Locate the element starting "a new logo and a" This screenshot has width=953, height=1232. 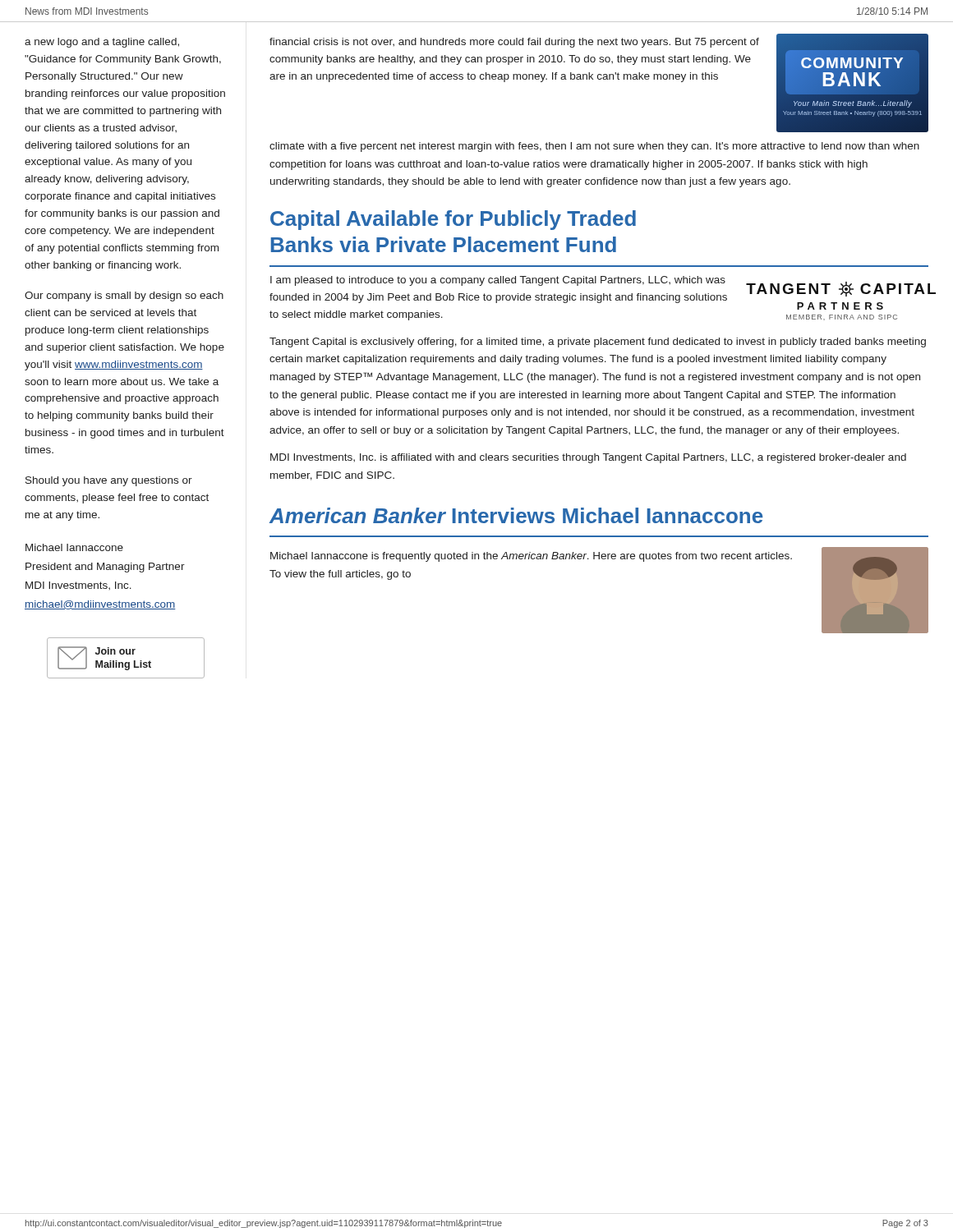tap(125, 154)
